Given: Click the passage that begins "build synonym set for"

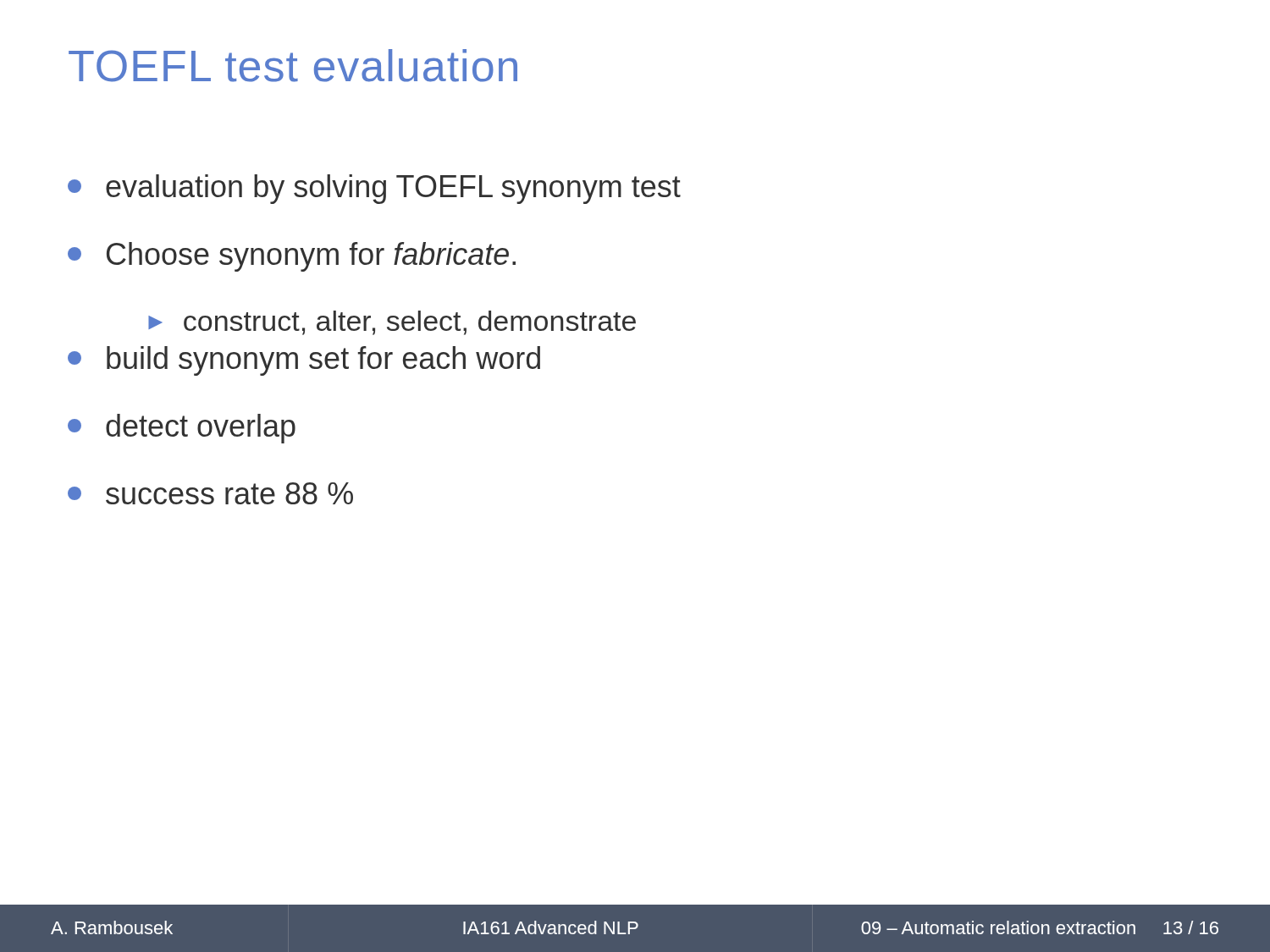Looking at the screenshot, I should 305,359.
